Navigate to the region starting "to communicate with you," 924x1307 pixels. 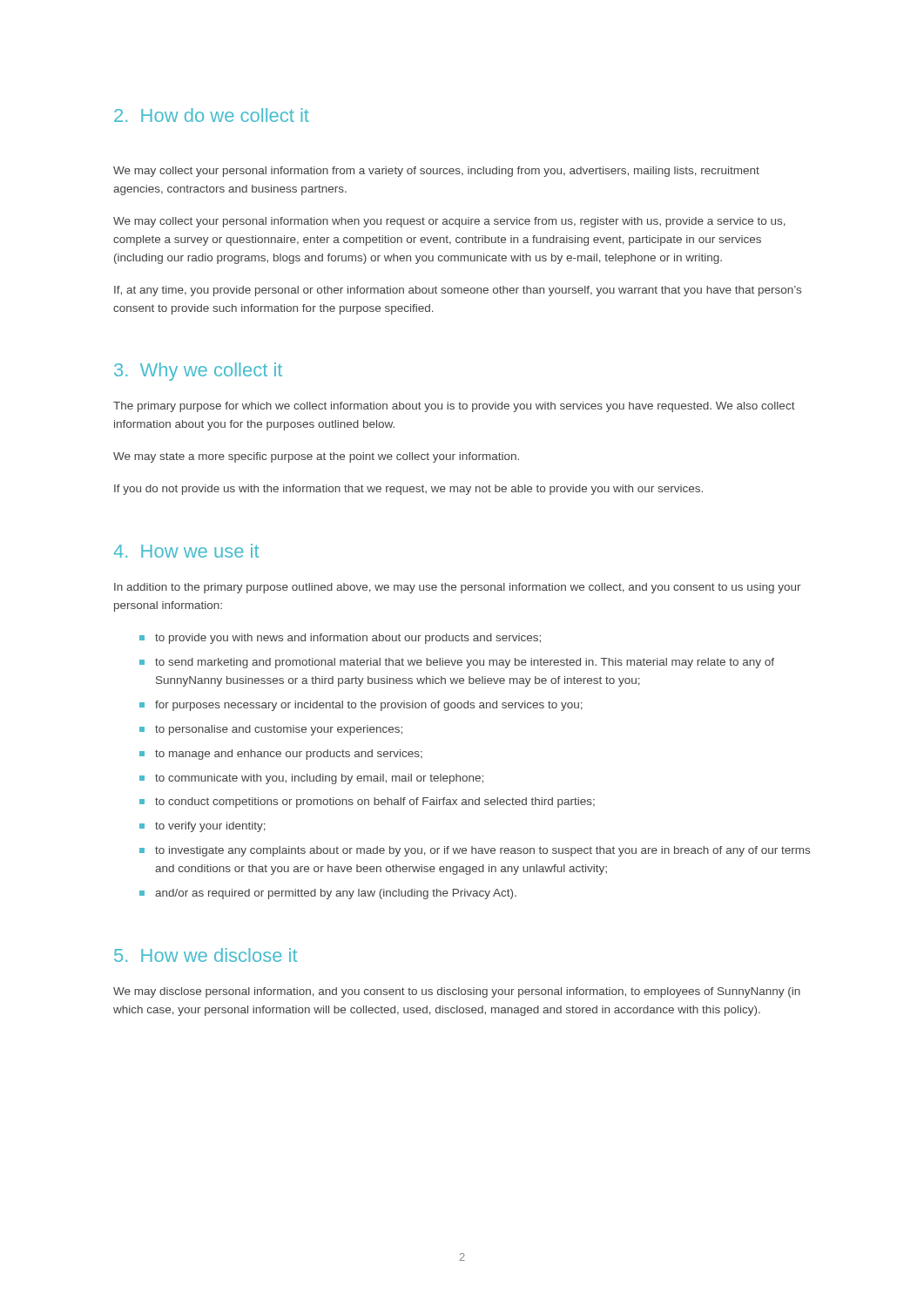[320, 777]
